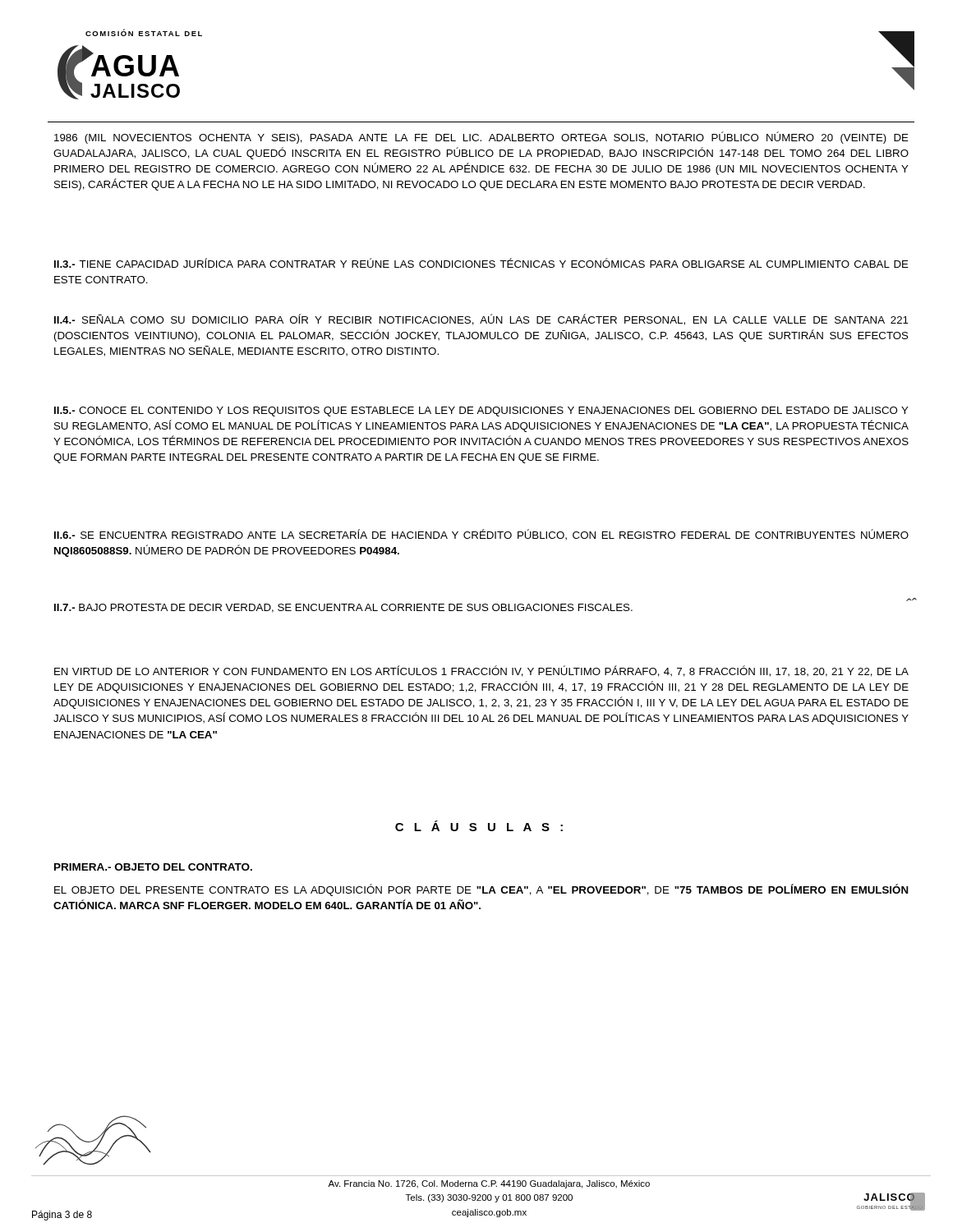Image resolution: width=962 pixels, height=1232 pixels.
Task: Click on the logo
Action: point(481,67)
